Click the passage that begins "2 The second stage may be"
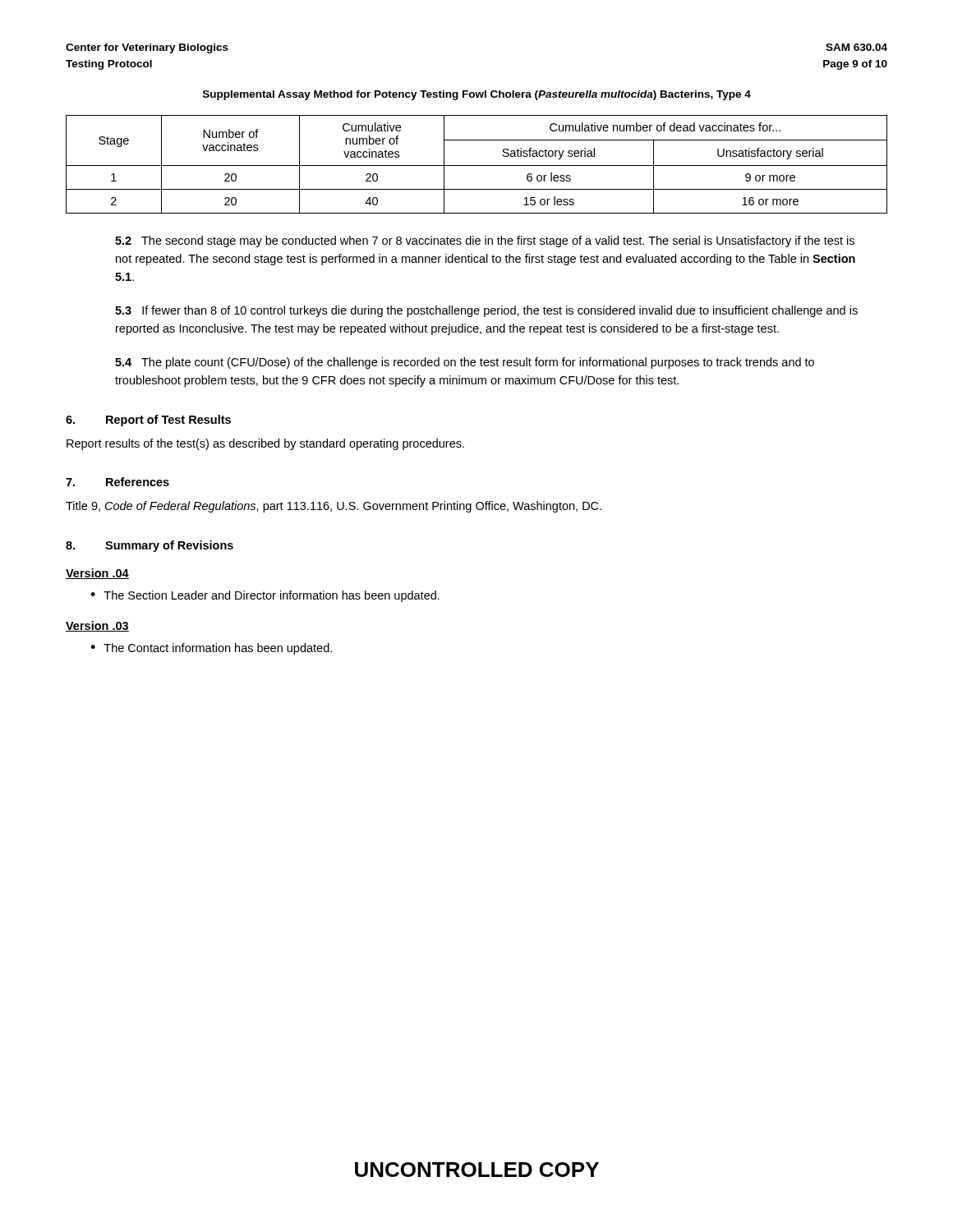This screenshot has width=953, height=1232. pos(493,259)
